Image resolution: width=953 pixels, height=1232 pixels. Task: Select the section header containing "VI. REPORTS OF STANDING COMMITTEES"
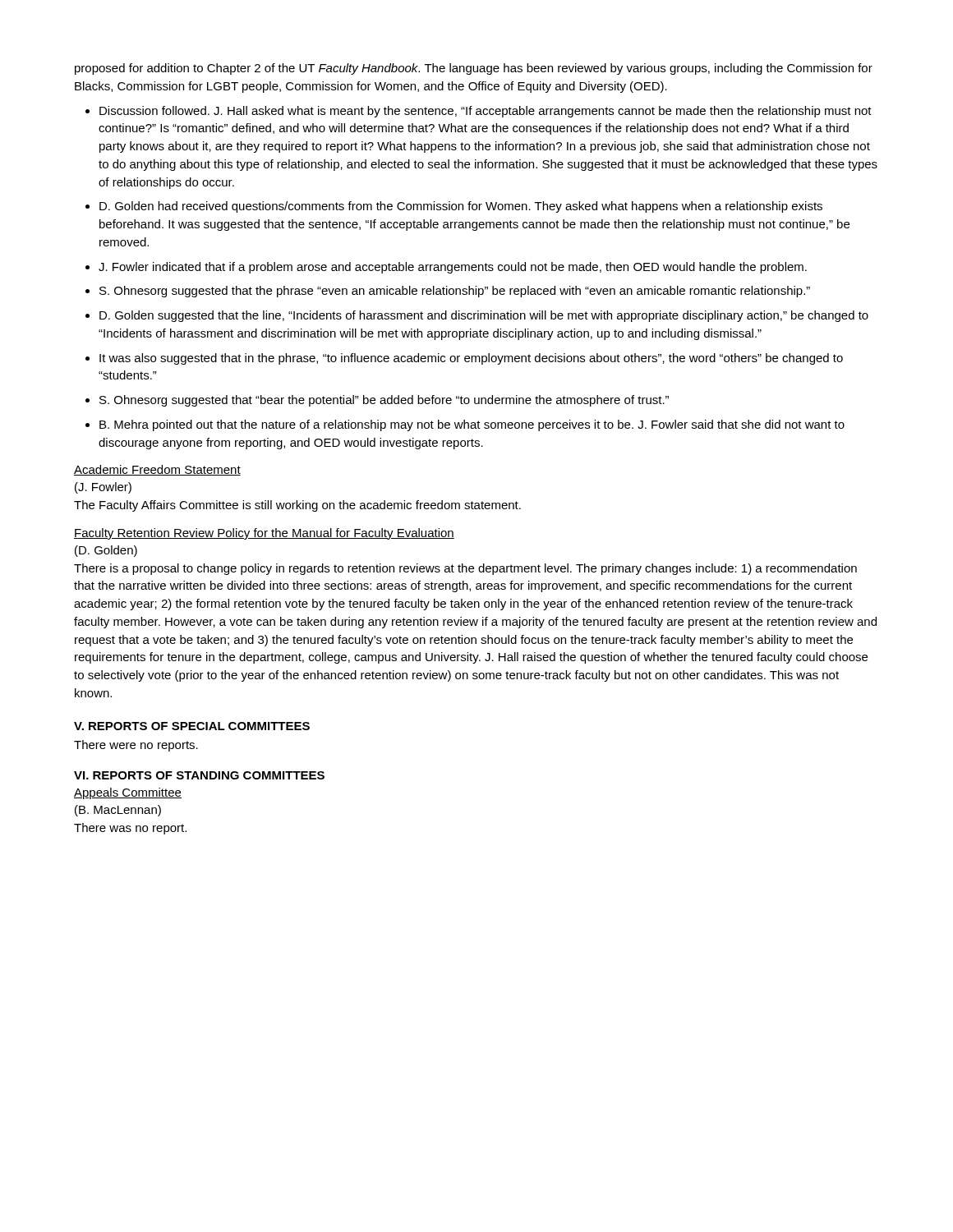tap(199, 775)
